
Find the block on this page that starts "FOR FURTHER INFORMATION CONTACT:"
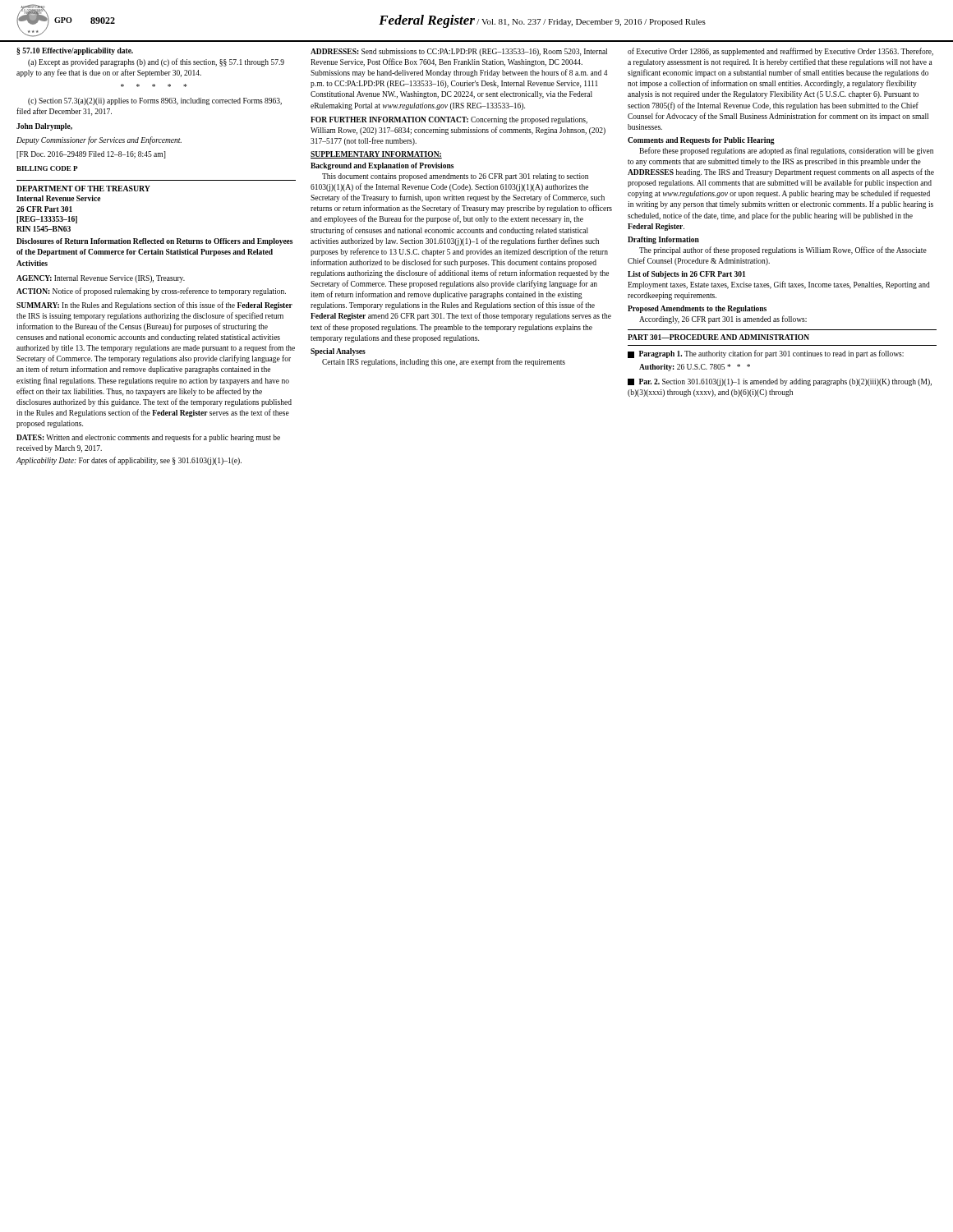[x=462, y=131]
